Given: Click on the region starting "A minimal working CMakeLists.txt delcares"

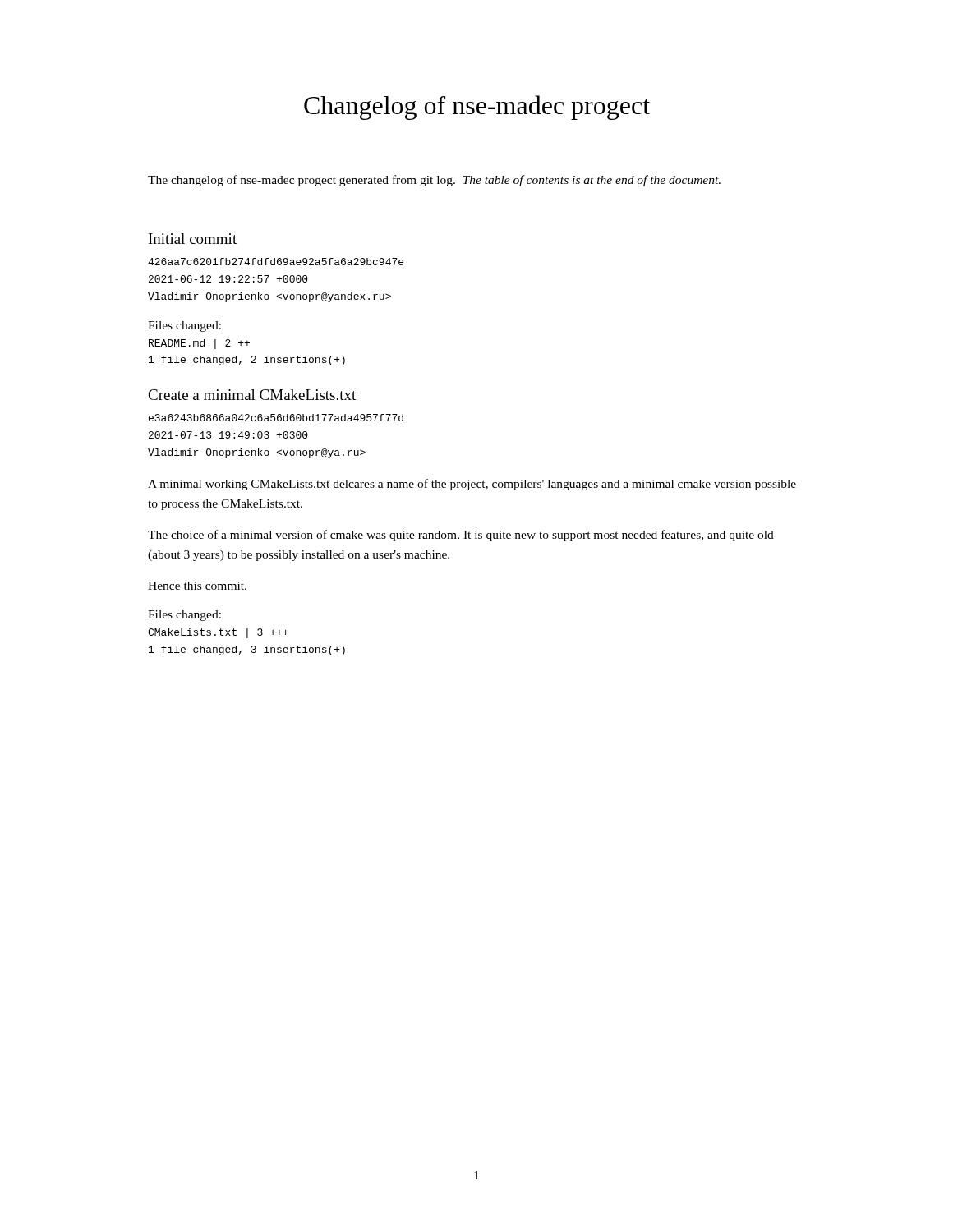Looking at the screenshot, I should click(x=472, y=493).
